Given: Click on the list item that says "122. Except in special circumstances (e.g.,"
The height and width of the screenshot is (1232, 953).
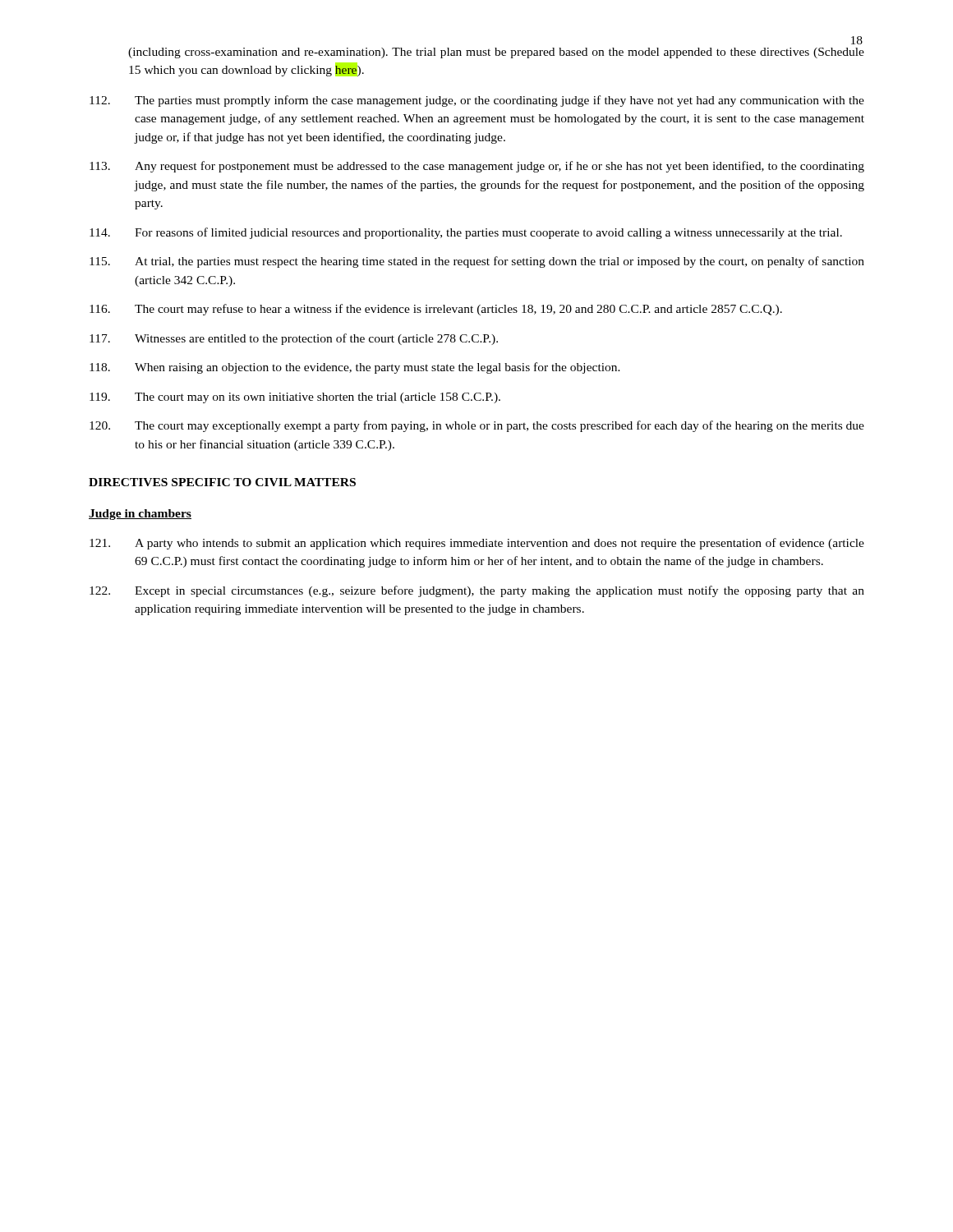Looking at the screenshot, I should (476, 600).
